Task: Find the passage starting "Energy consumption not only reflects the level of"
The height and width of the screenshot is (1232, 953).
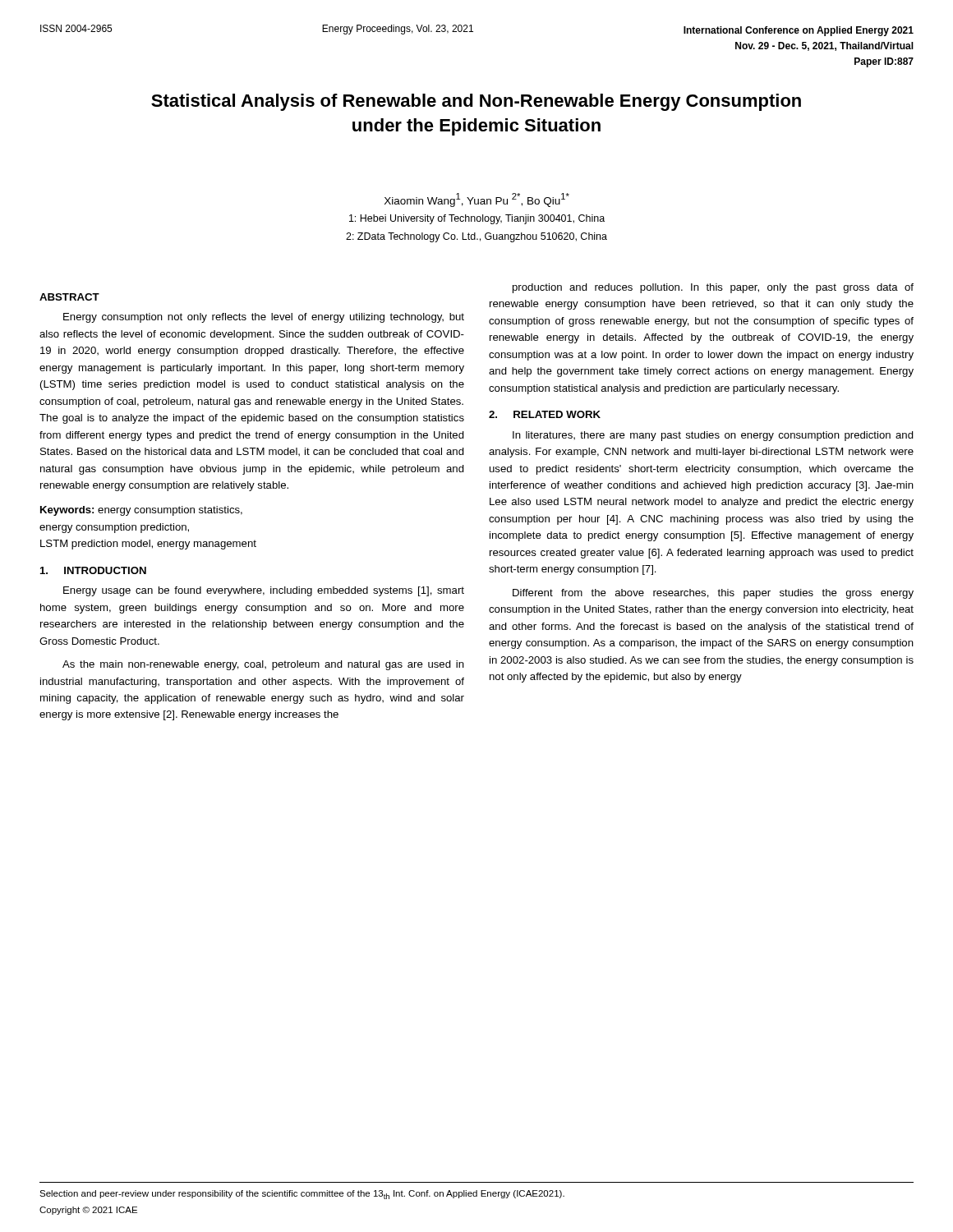Action: [x=252, y=402]
